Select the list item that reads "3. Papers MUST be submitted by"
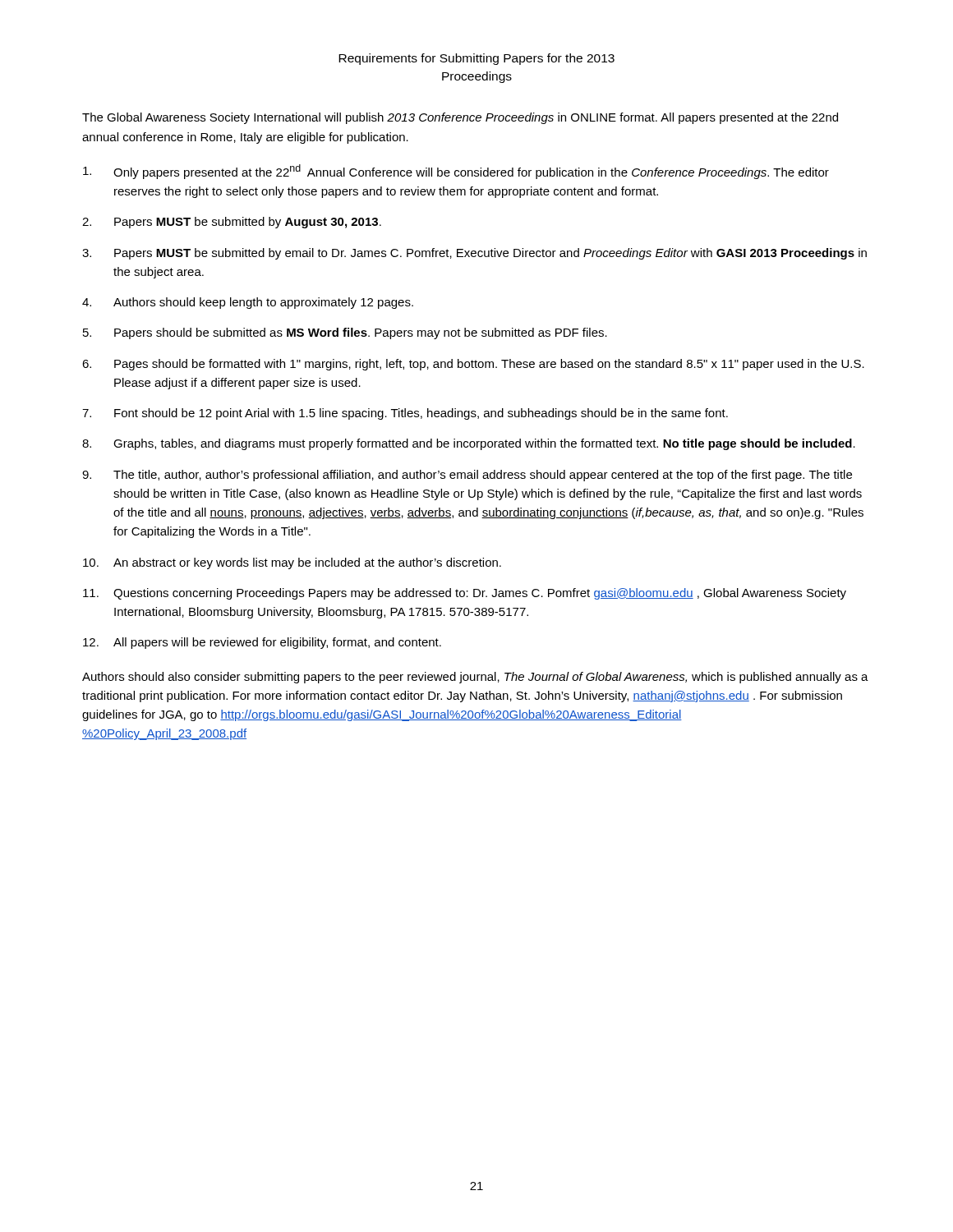This screenshot has width=953, height=1232. pyautogui.click(x=476, y=262)
